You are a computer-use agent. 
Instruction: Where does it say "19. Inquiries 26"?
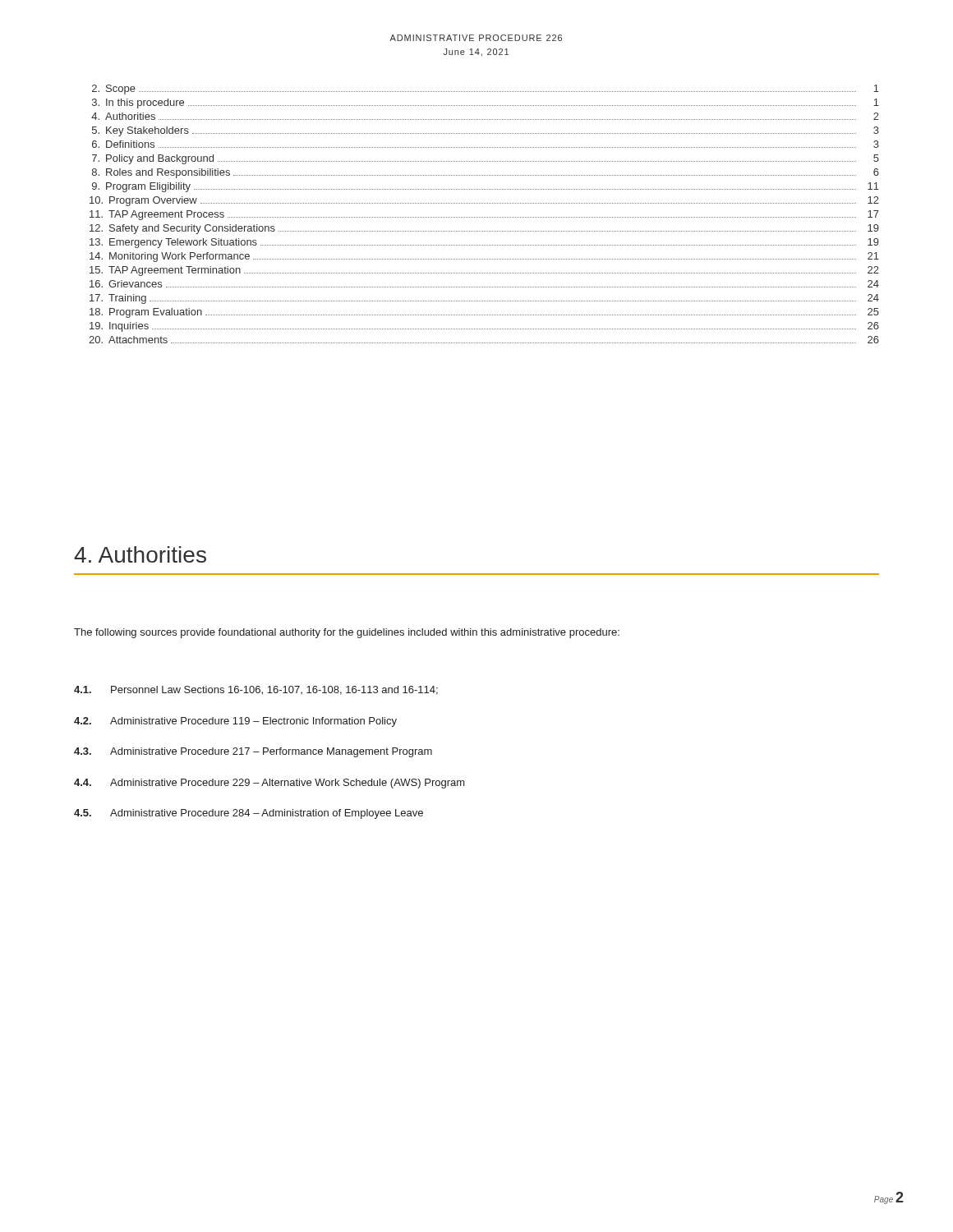pos(476,326)
